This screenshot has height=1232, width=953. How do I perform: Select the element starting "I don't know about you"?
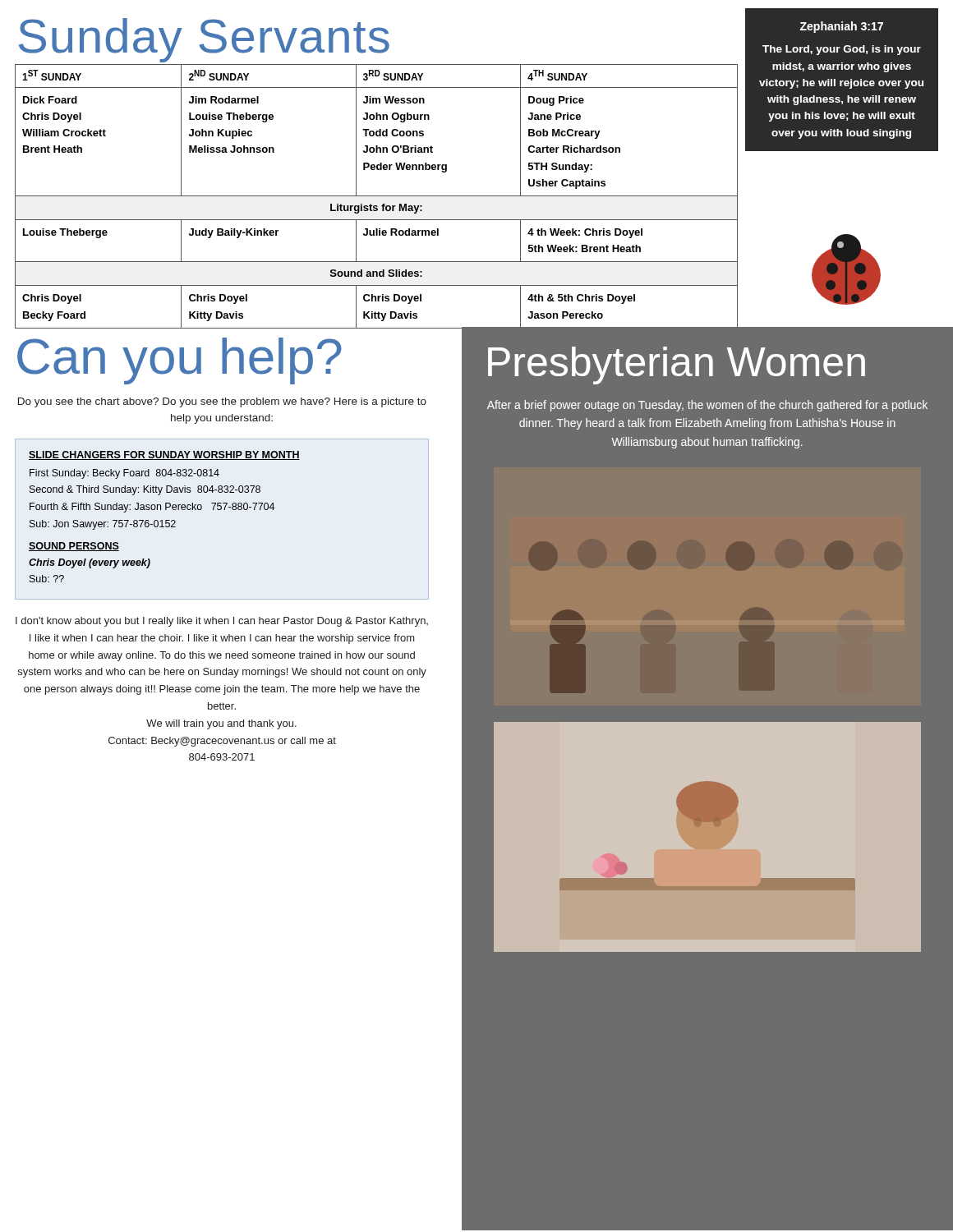(222, 689)
